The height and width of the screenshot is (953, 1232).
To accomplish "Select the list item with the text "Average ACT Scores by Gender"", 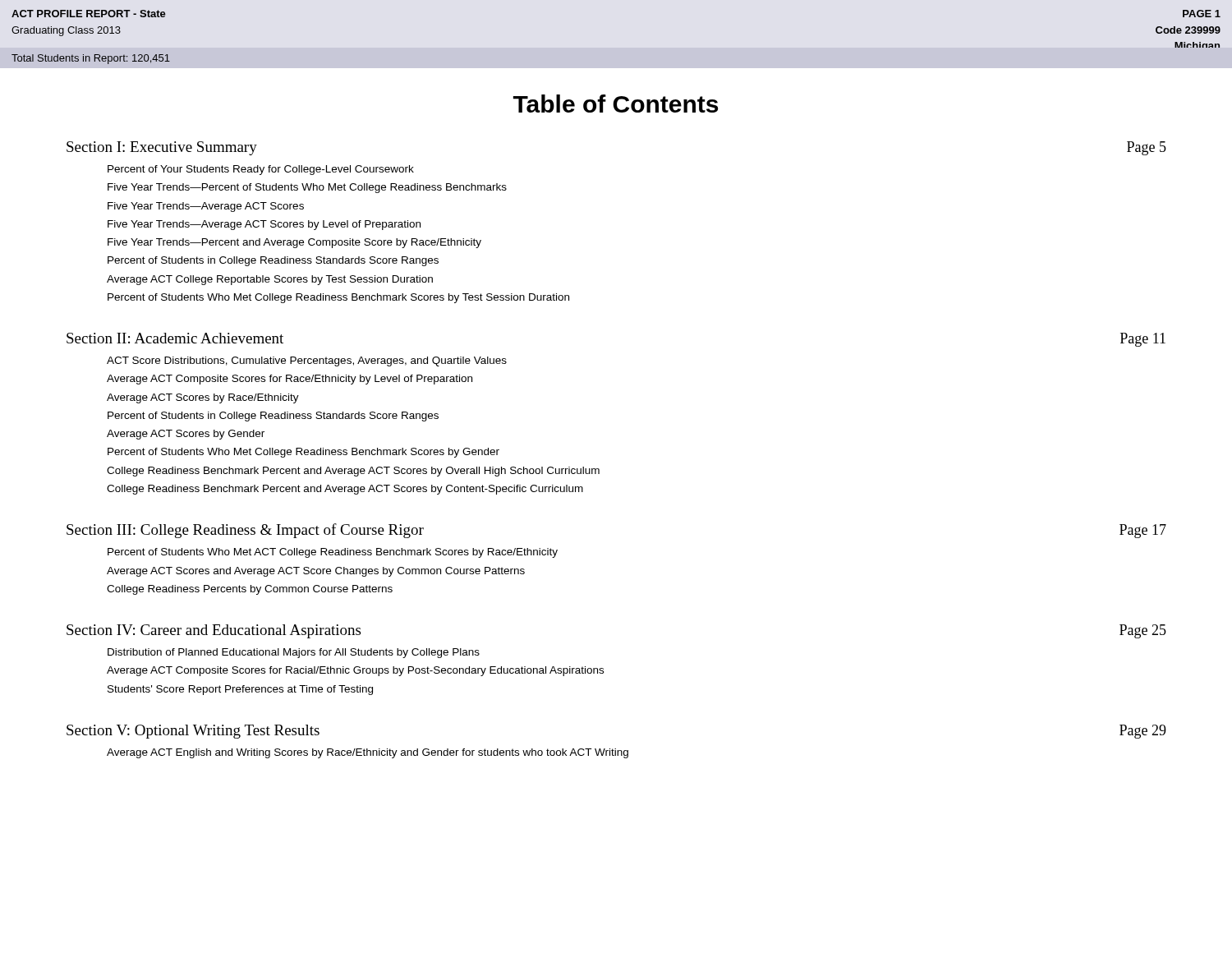I will tap(186, 434).
